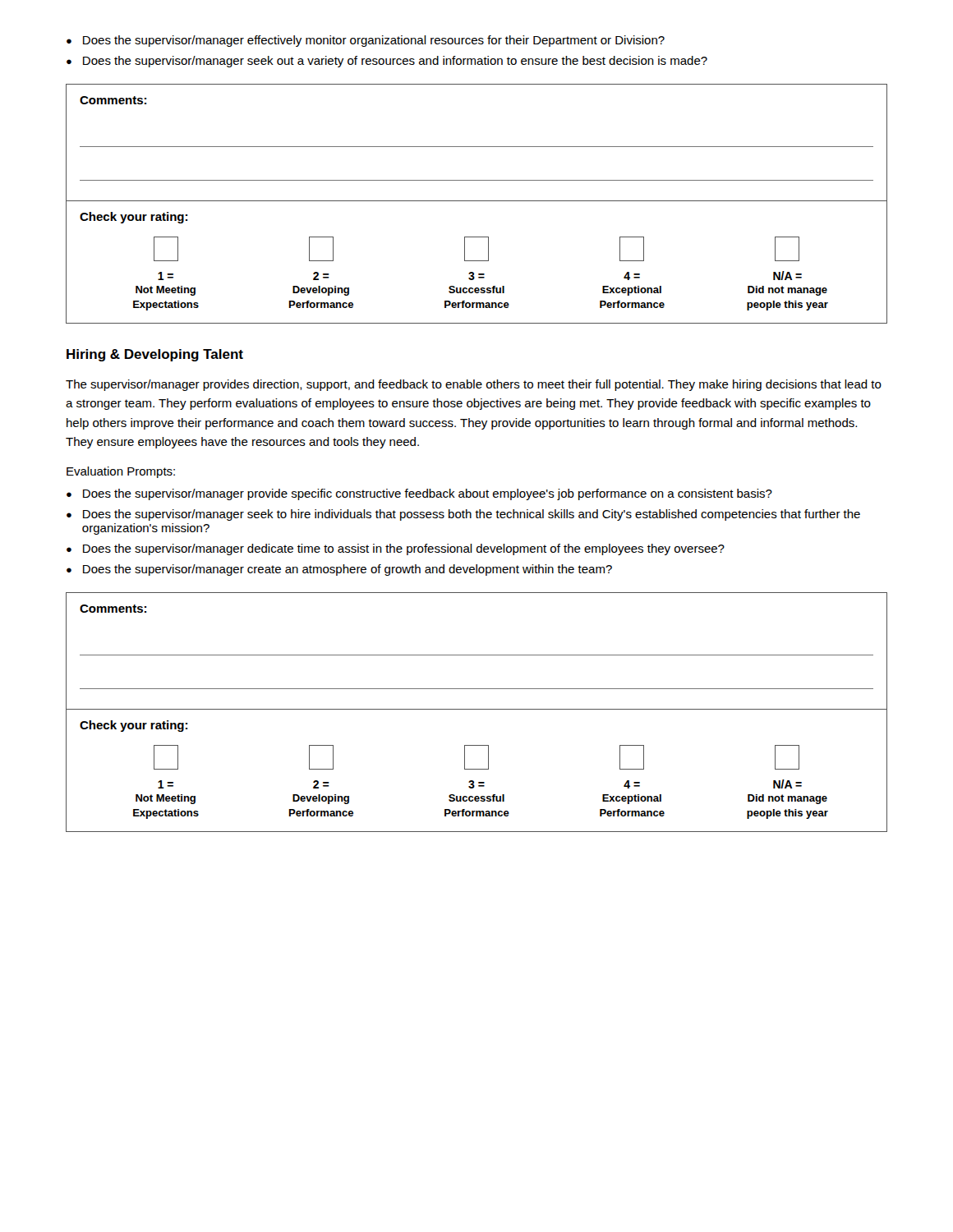
Task: Locate the list item that says "● Does the supervisor/manager dedicate time to"
Action: 395,548
